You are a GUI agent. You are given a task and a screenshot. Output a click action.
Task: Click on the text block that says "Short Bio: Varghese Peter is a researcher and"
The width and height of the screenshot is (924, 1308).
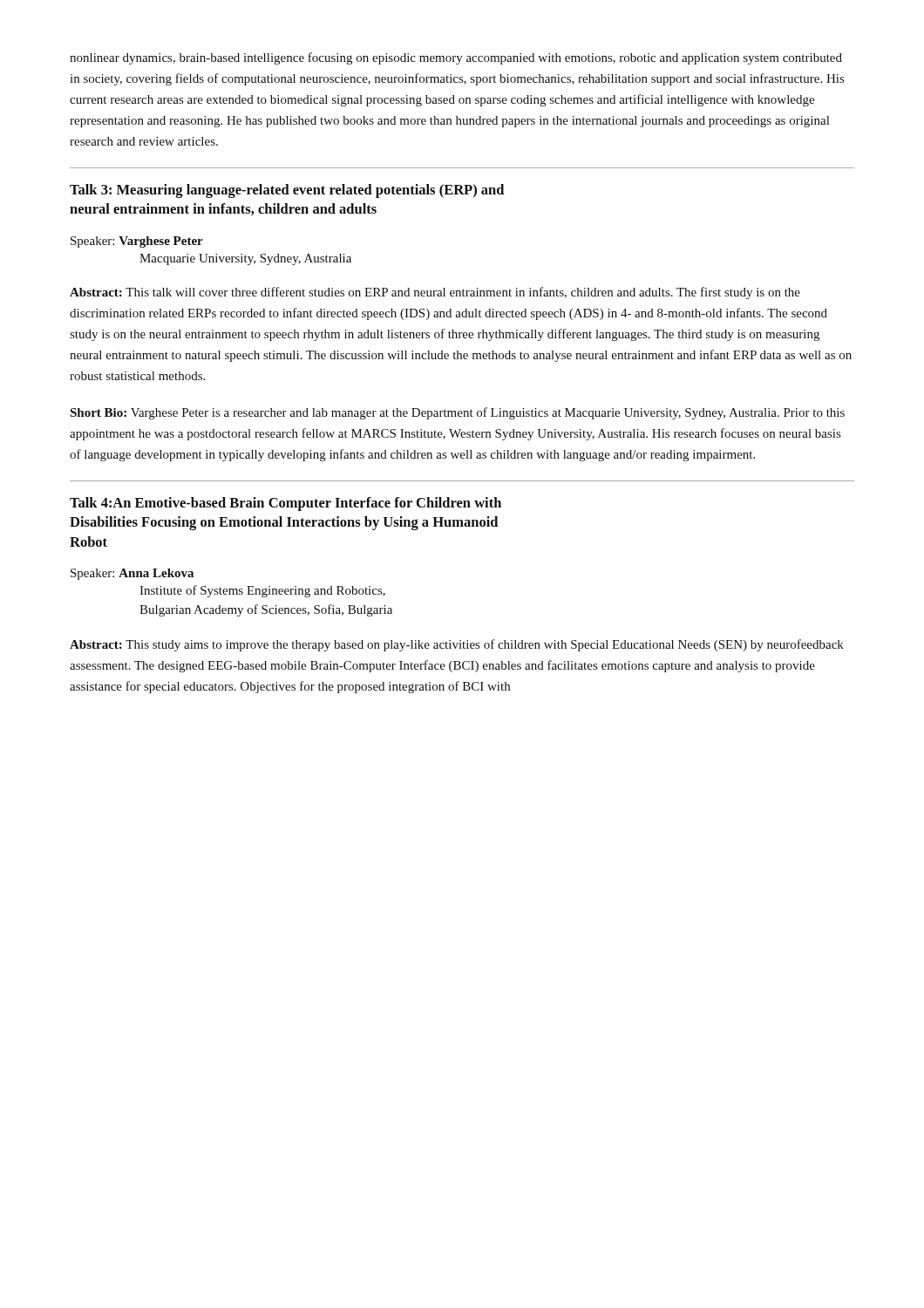point(457,433)
